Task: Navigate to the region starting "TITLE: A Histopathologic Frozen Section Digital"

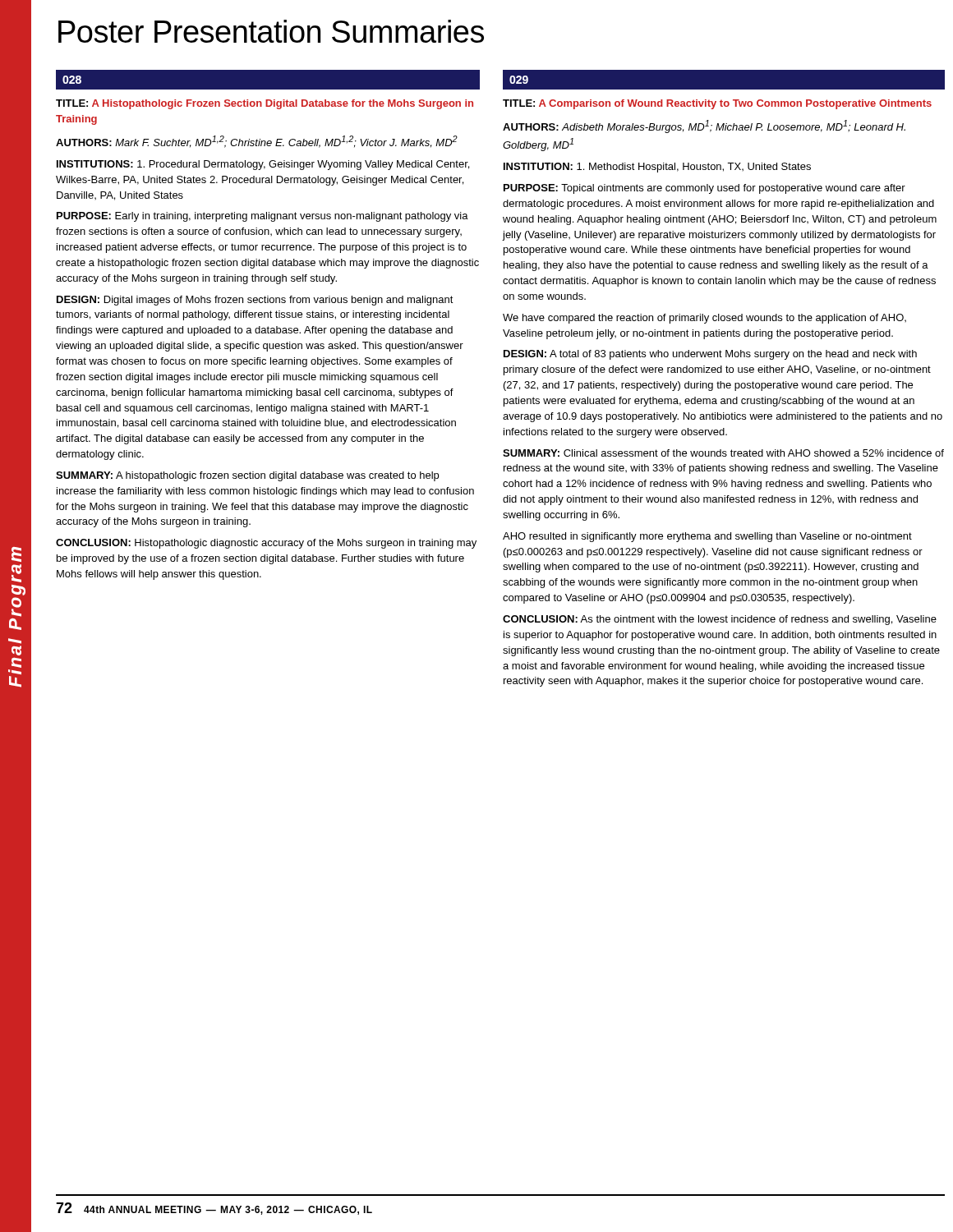Action: 265,111
